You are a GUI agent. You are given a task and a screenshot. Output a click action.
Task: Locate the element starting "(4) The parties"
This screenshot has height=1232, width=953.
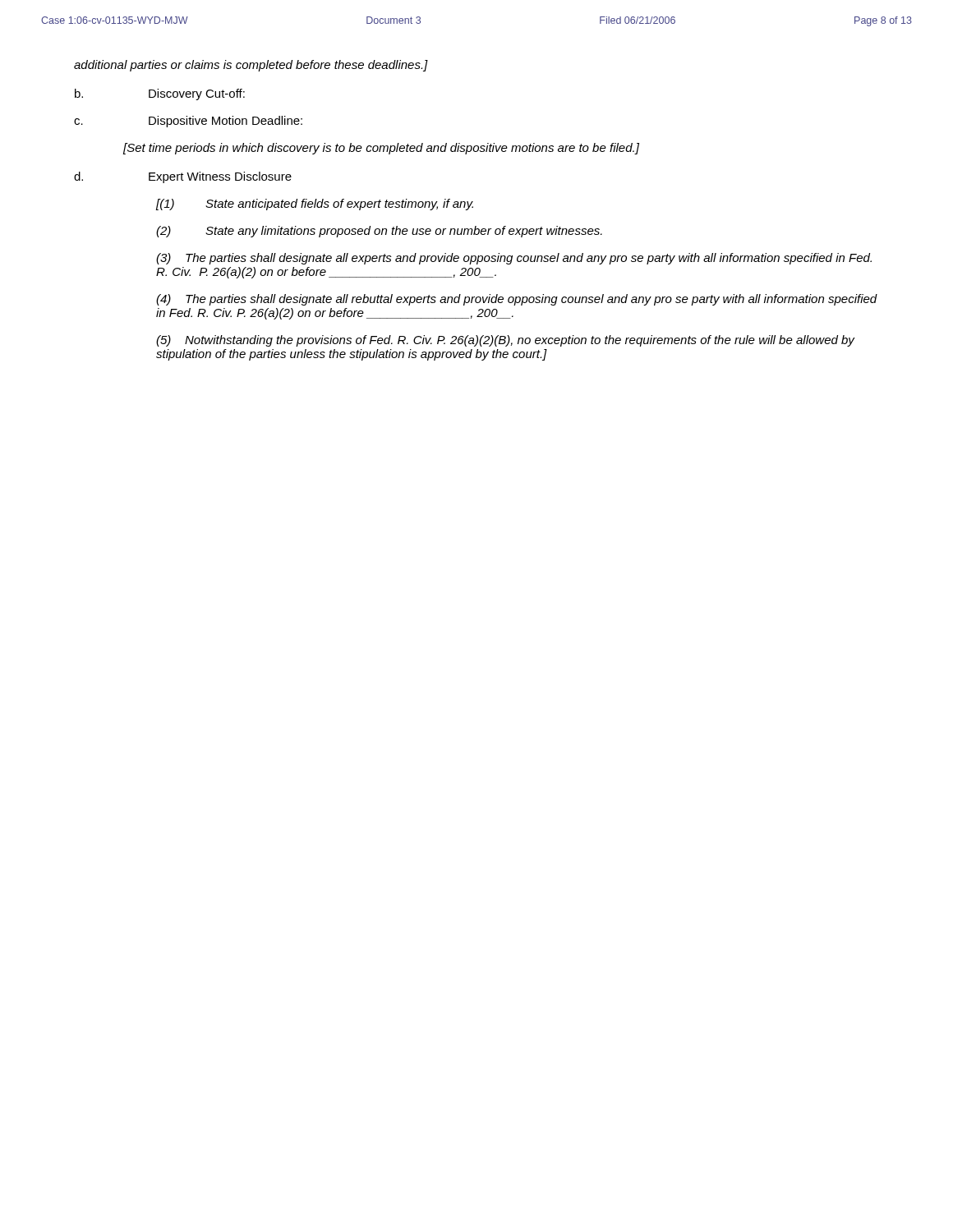(516, 306)
